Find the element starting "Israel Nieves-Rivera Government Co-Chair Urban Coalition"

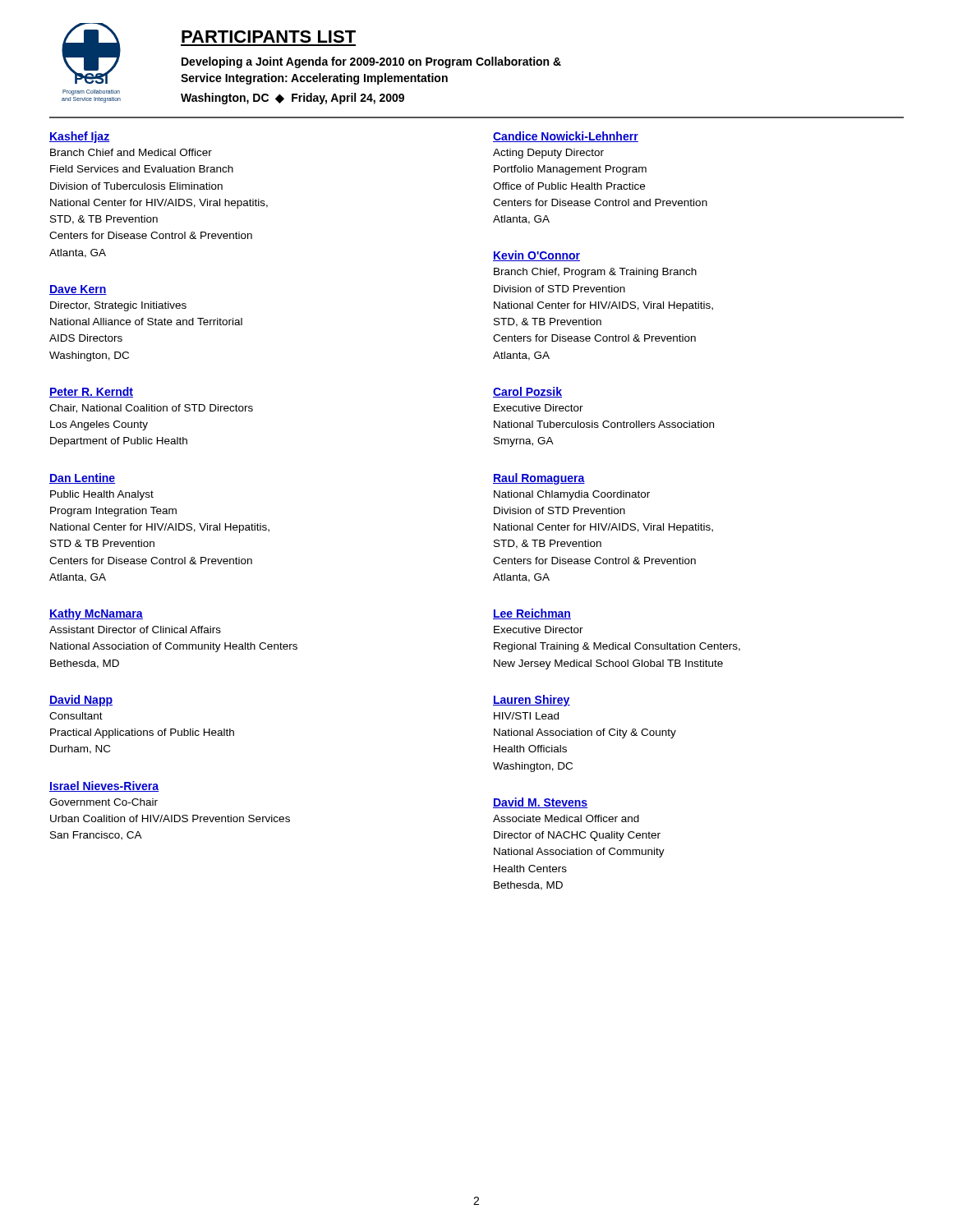255,811
